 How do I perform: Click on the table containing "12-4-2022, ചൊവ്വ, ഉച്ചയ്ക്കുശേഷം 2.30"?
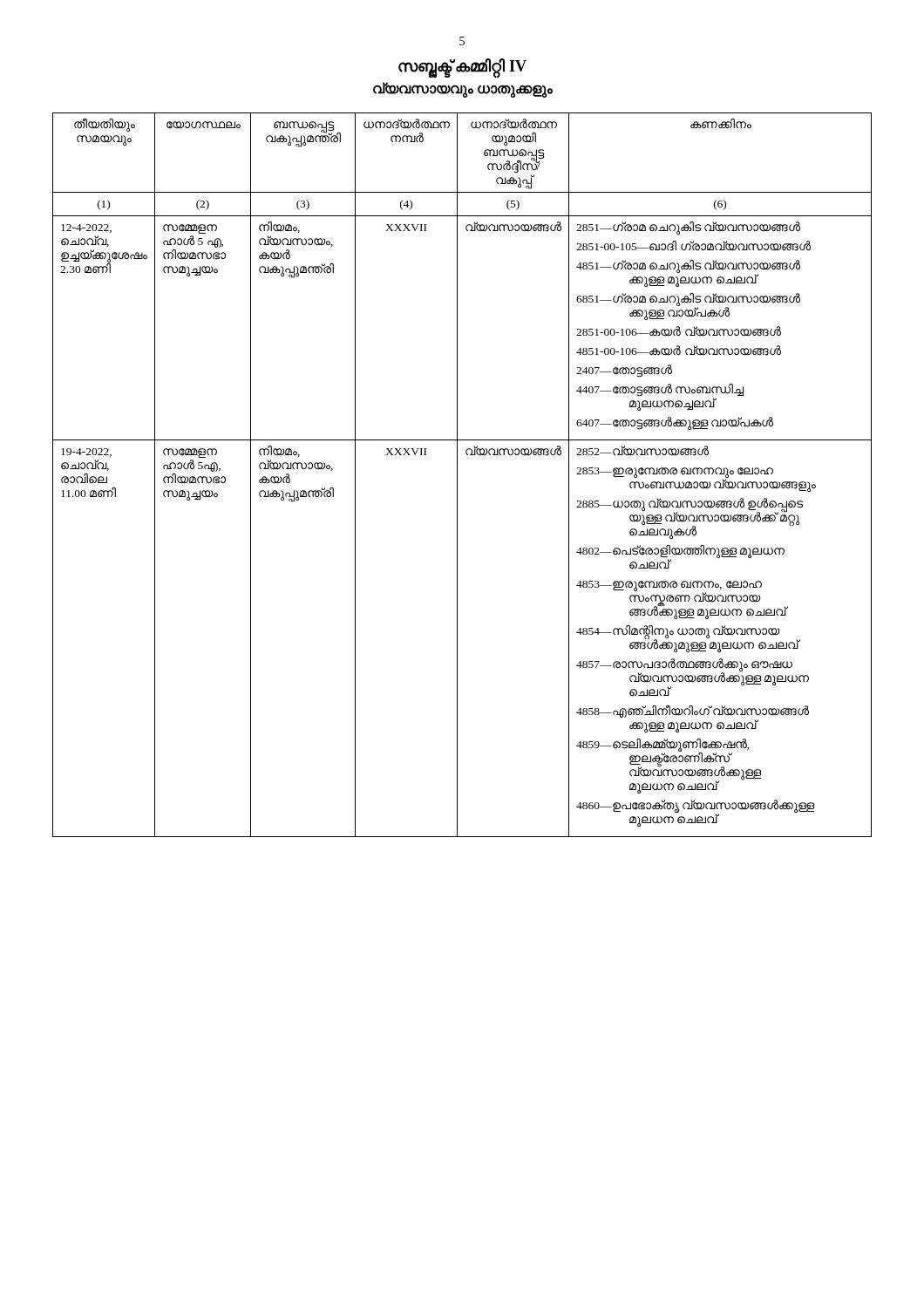pos(462,475)
